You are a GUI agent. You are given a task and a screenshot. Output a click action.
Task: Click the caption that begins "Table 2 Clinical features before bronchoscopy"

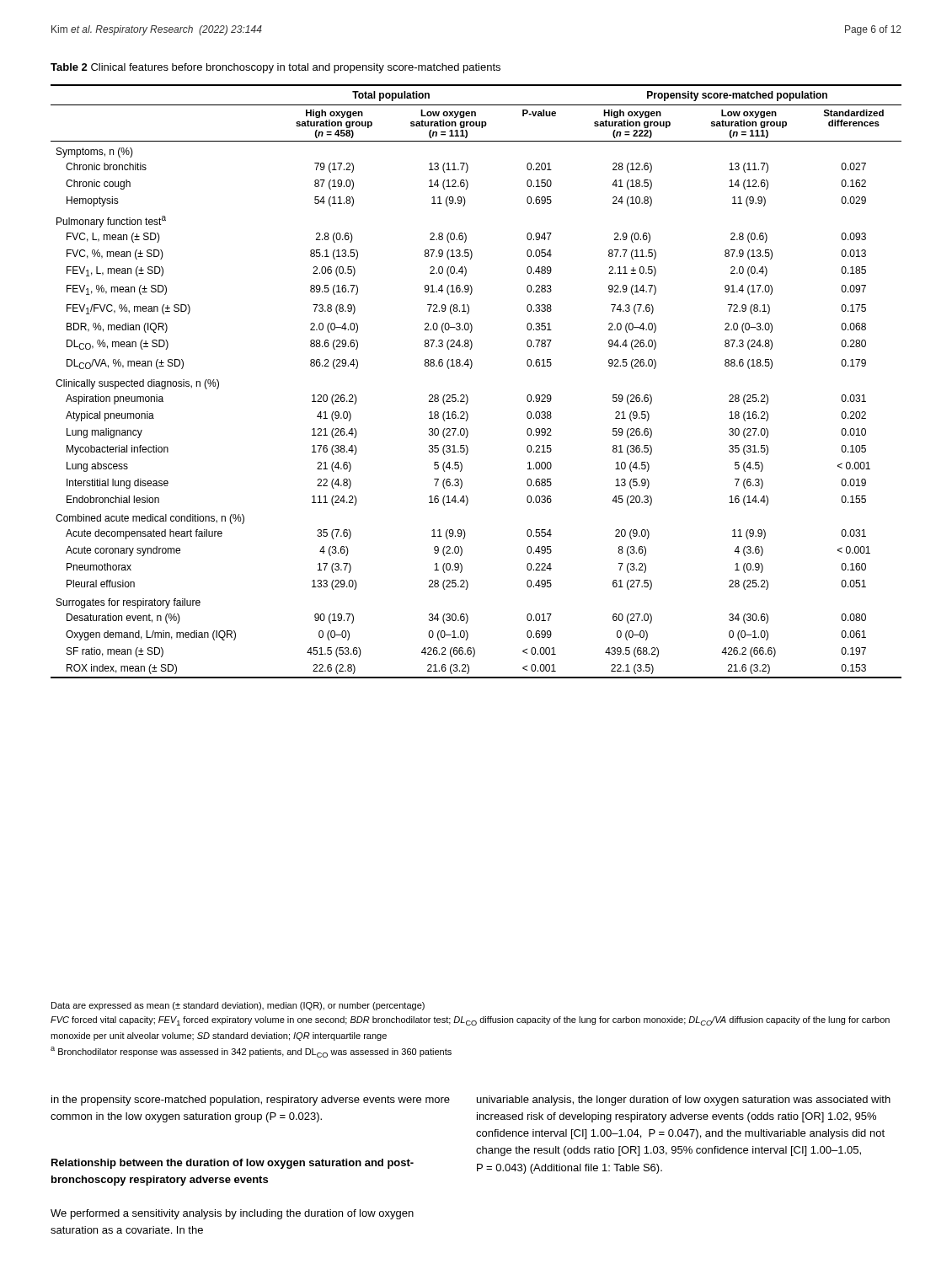pyautogui.click(x=276, y=67)
